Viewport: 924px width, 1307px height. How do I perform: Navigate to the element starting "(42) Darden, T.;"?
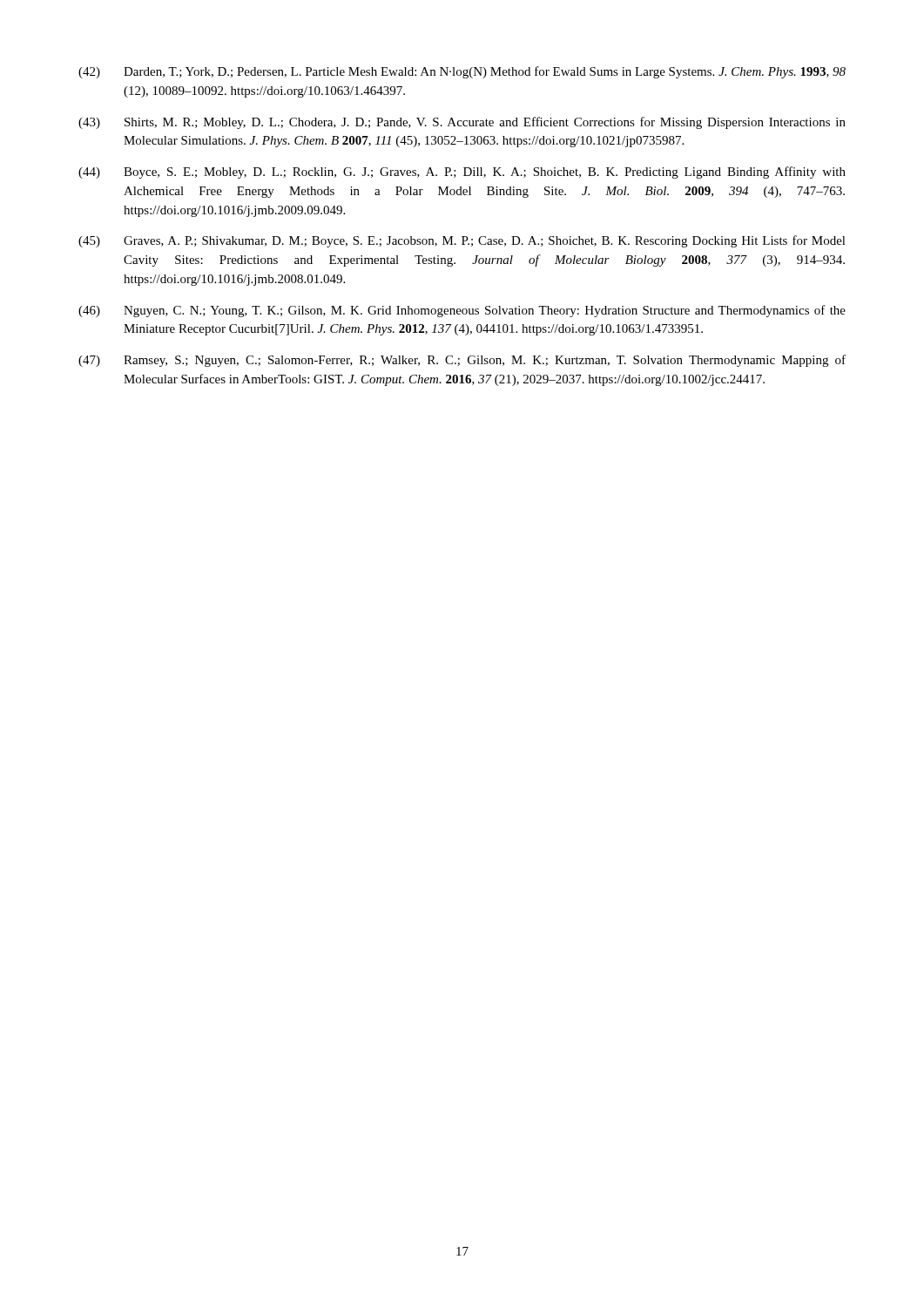click(462, 82)
